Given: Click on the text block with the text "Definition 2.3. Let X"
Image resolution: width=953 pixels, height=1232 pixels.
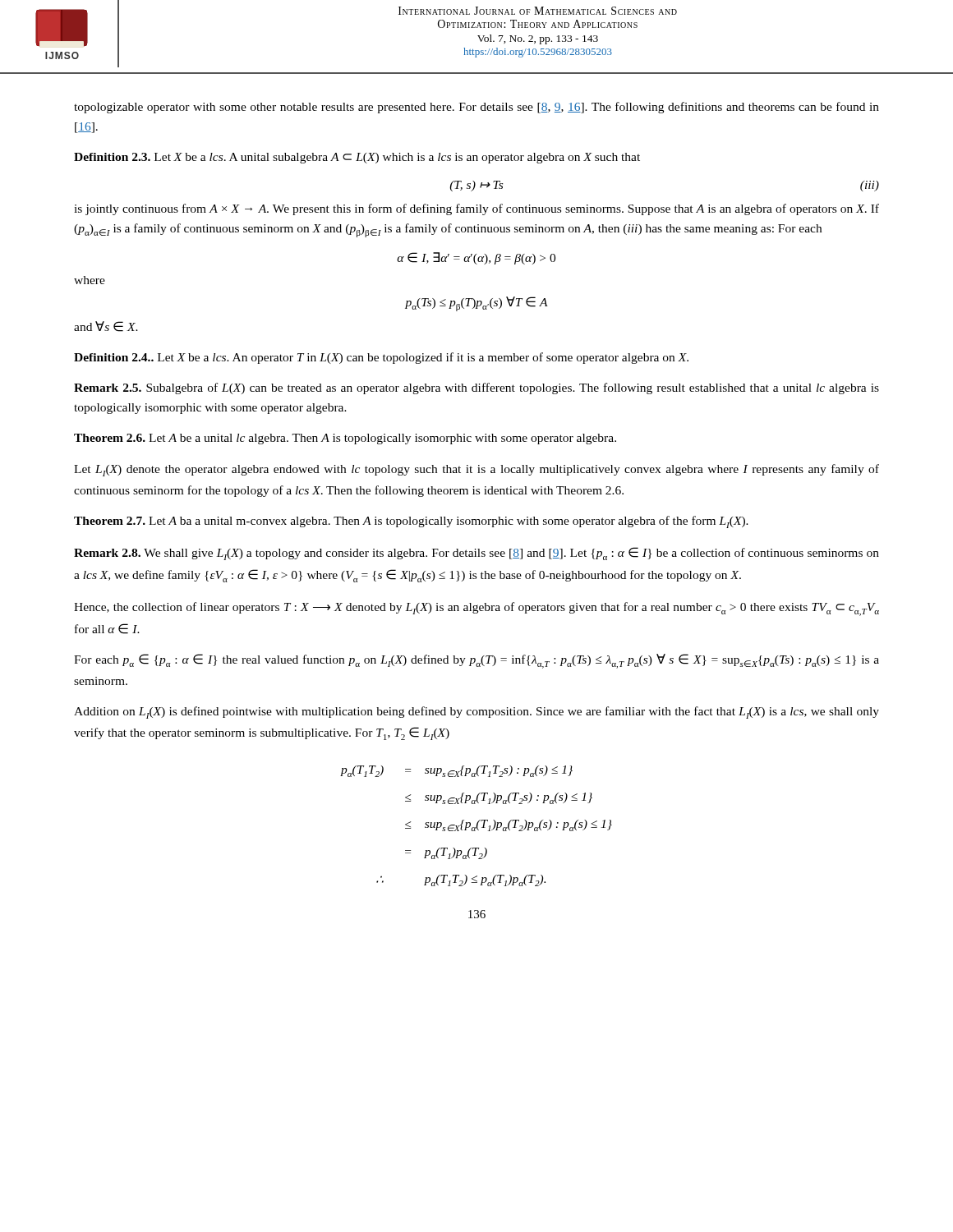Looking at the screenshot, I should (357, 157).
